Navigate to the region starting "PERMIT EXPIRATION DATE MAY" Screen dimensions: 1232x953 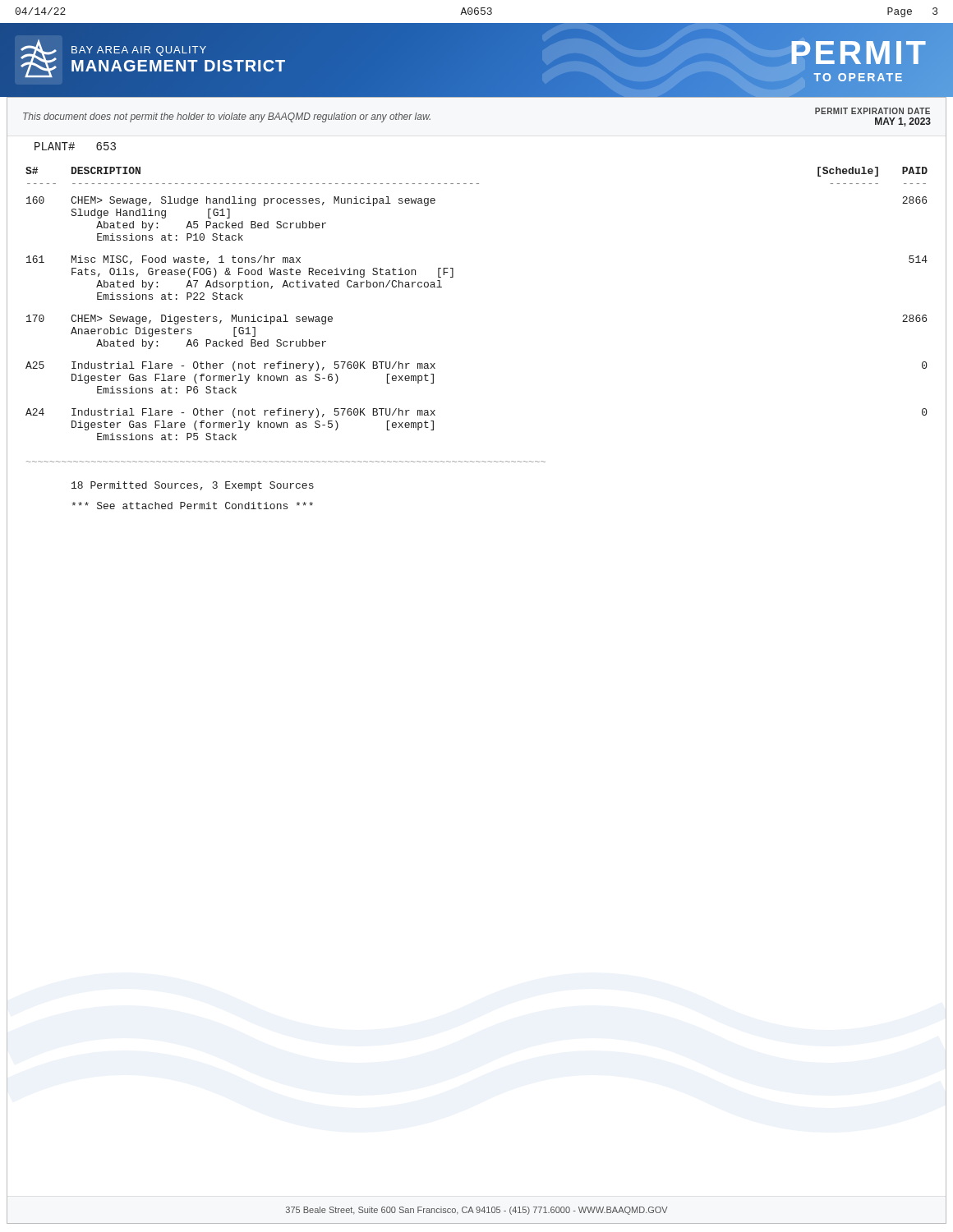[x=873, y=117]
